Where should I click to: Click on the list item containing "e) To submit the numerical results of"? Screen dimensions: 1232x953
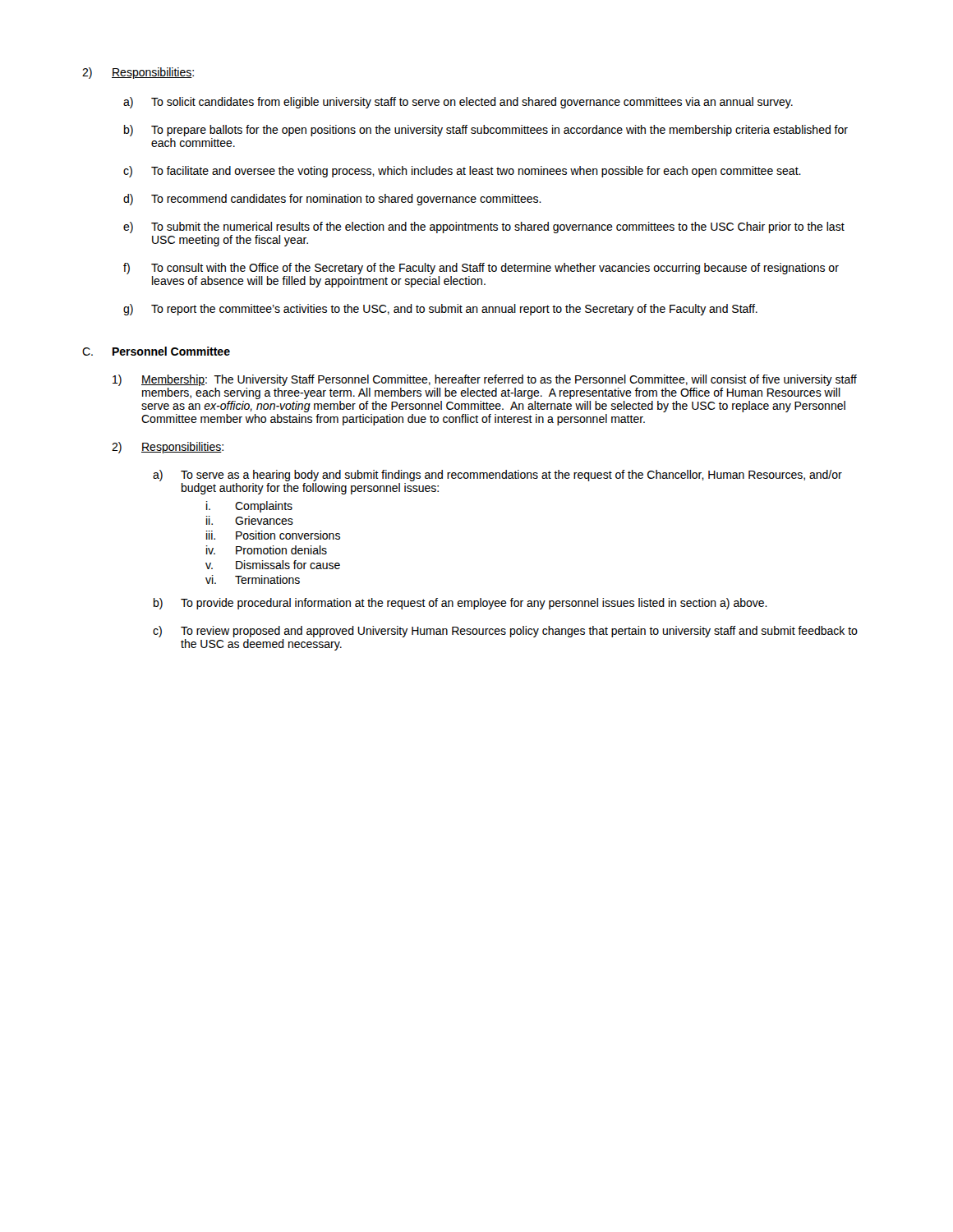click(497, 233)
